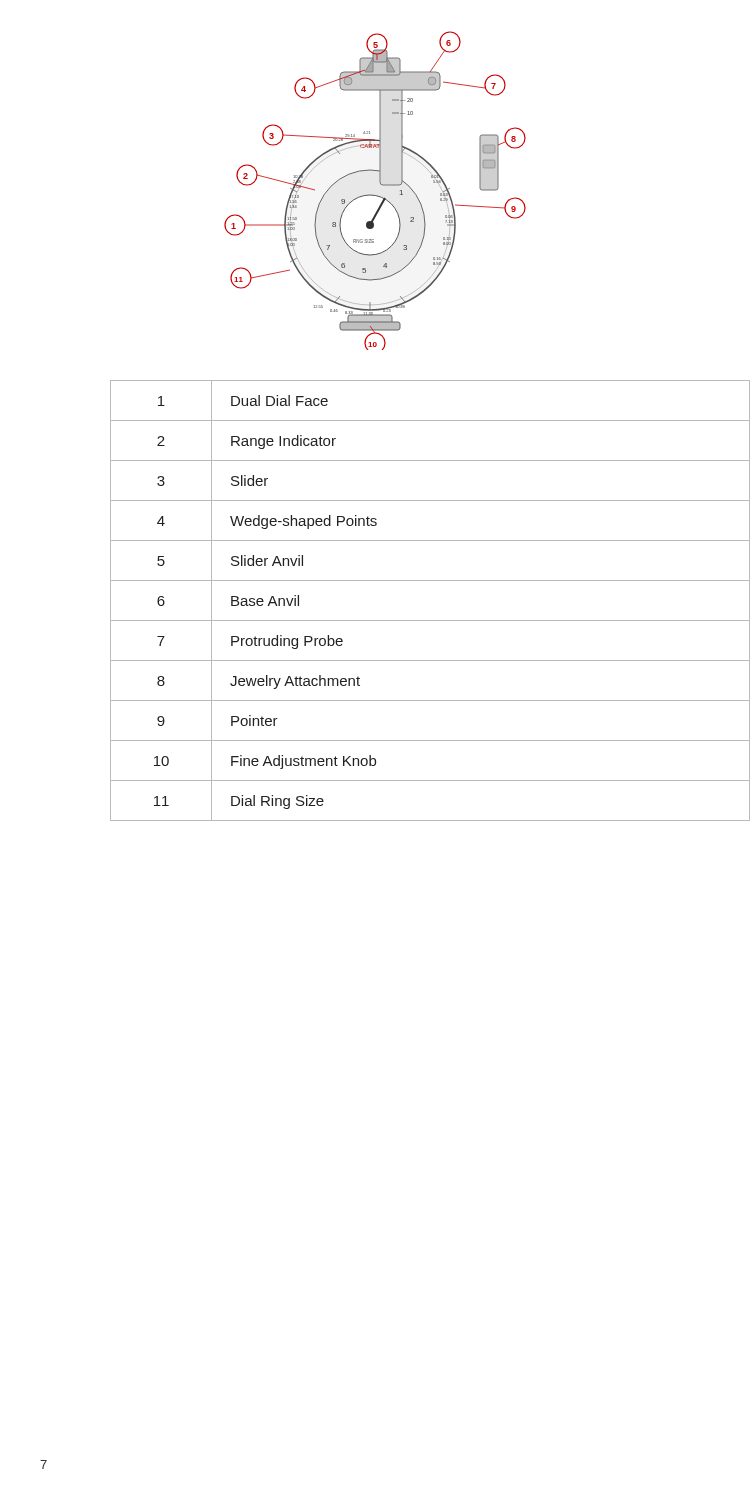Find the table
This screenshot has height=1500, width=750.
coord(375,600)
